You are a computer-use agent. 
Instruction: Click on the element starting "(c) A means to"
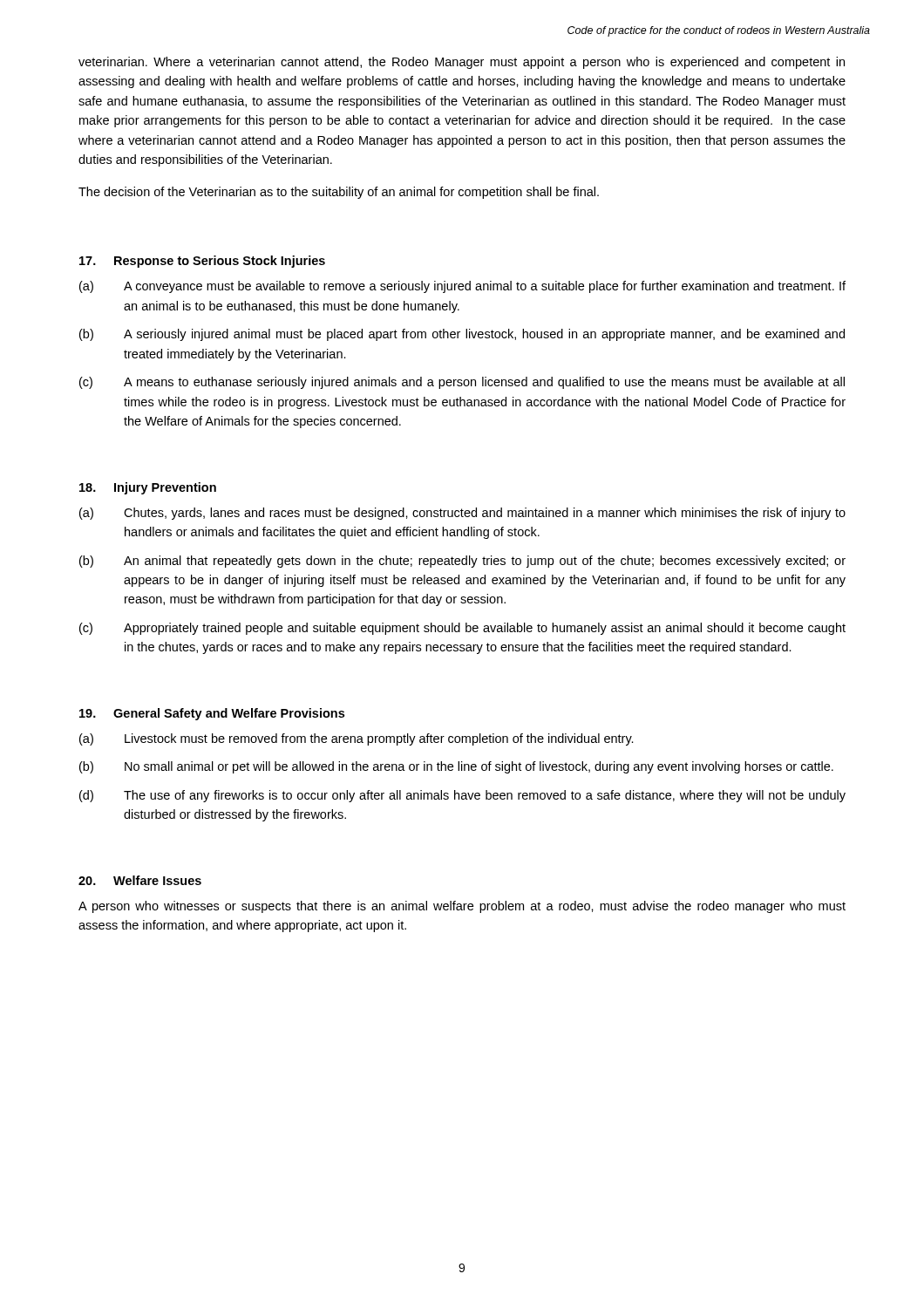(462, 402)
